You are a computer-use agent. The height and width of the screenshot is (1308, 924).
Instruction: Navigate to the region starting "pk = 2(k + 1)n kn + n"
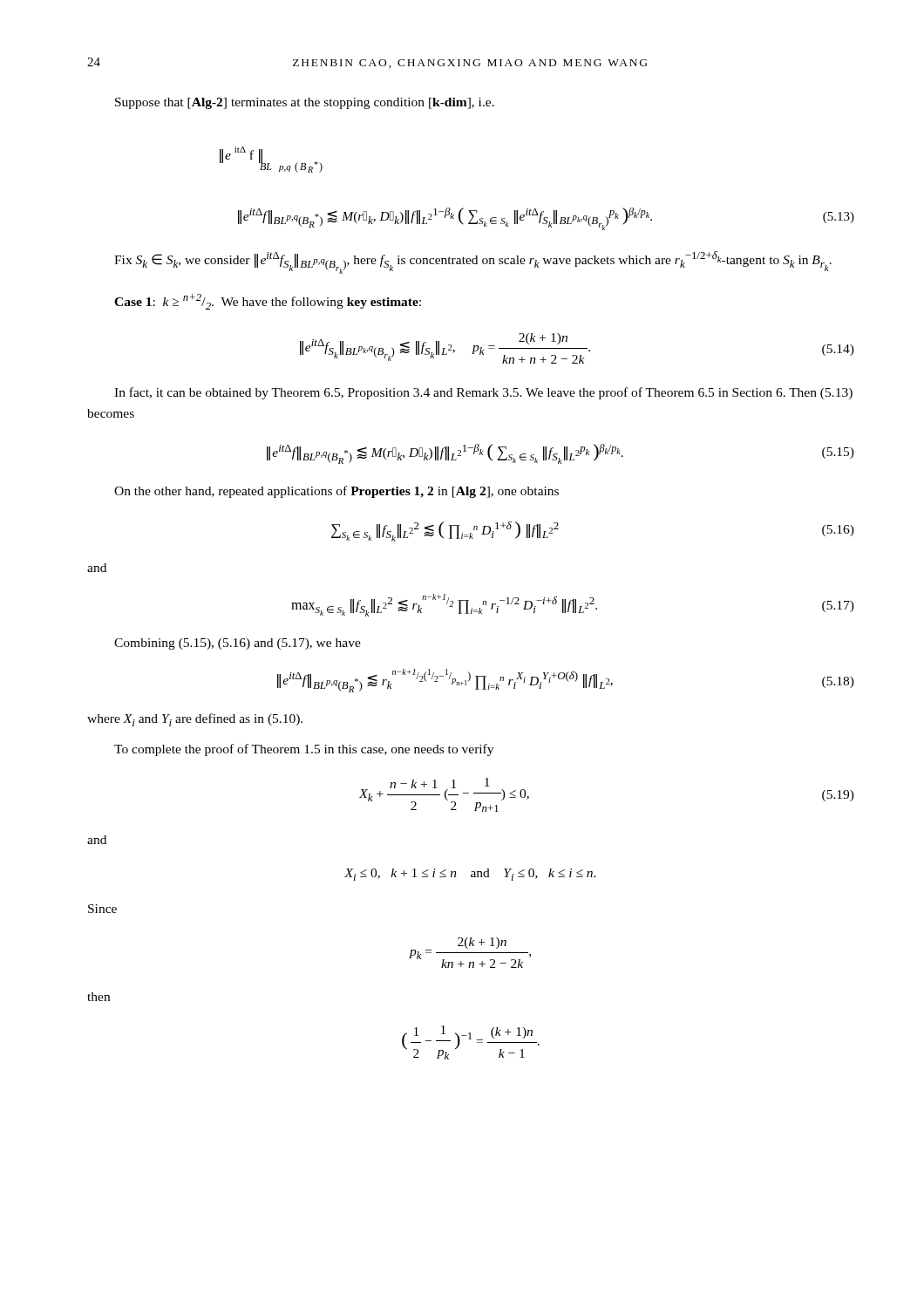click(471, 953)
